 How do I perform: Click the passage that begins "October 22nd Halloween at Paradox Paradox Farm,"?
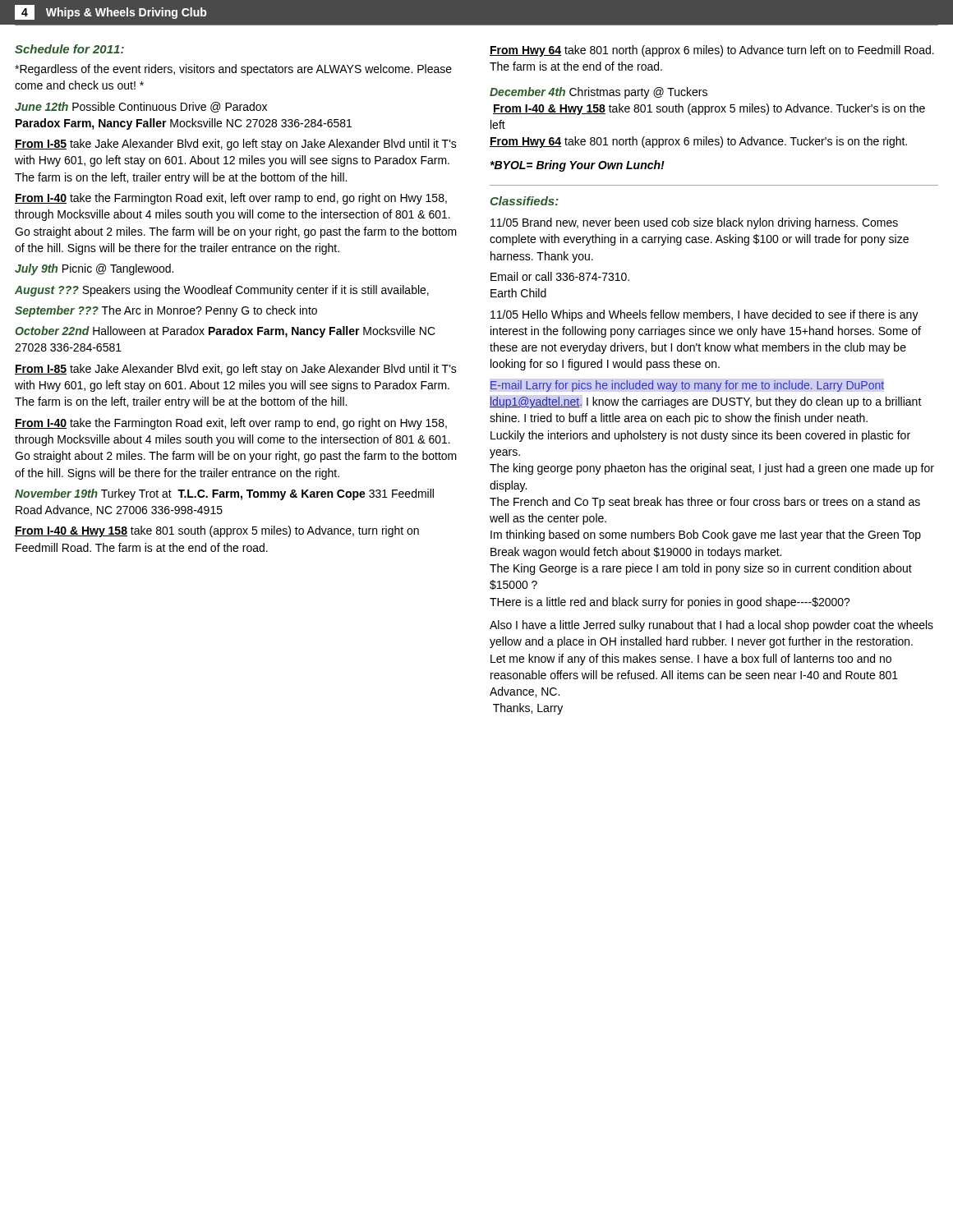(225, 339)
